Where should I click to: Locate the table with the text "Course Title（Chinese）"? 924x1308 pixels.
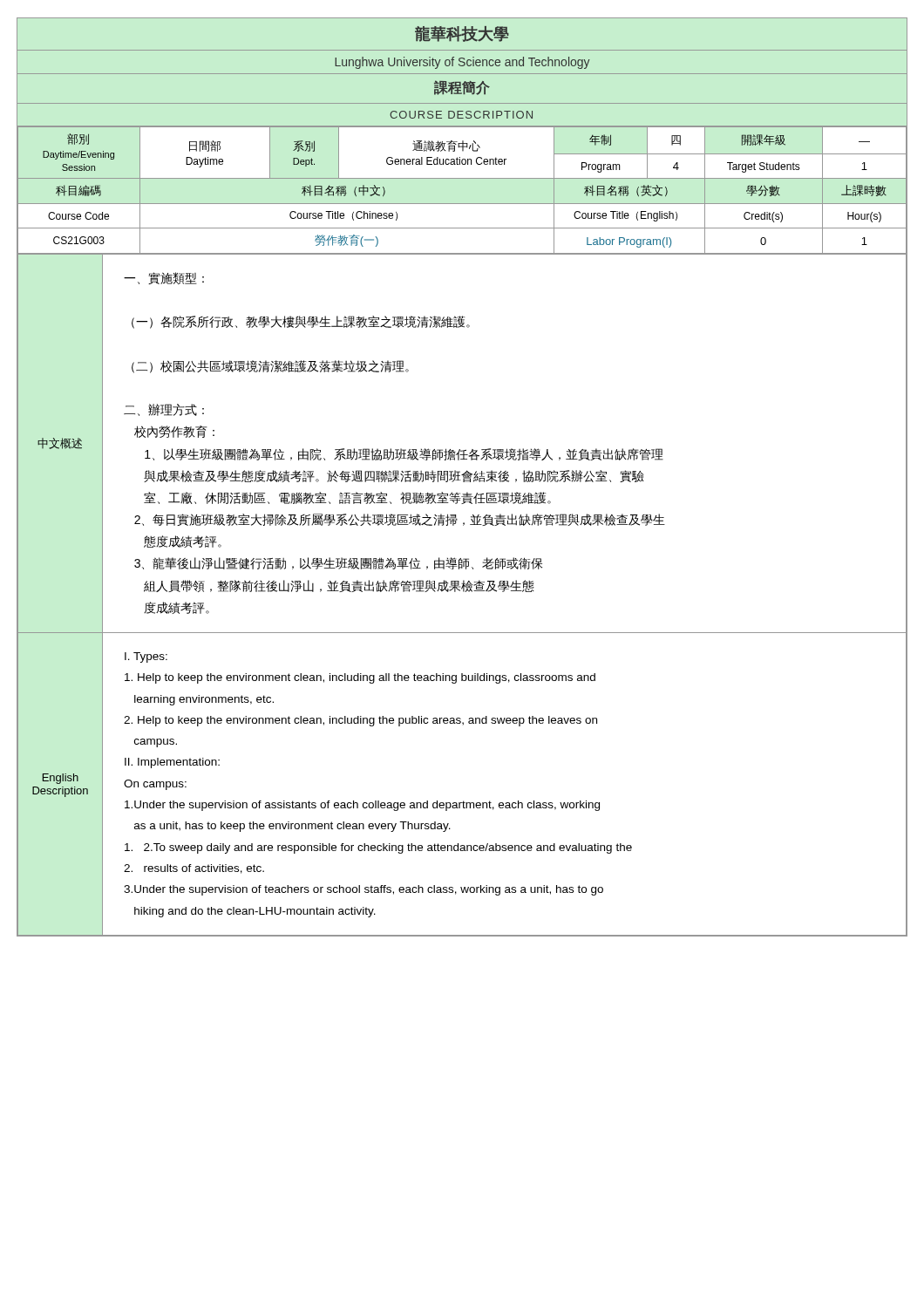pyautogui.click(x=462, y=190)
